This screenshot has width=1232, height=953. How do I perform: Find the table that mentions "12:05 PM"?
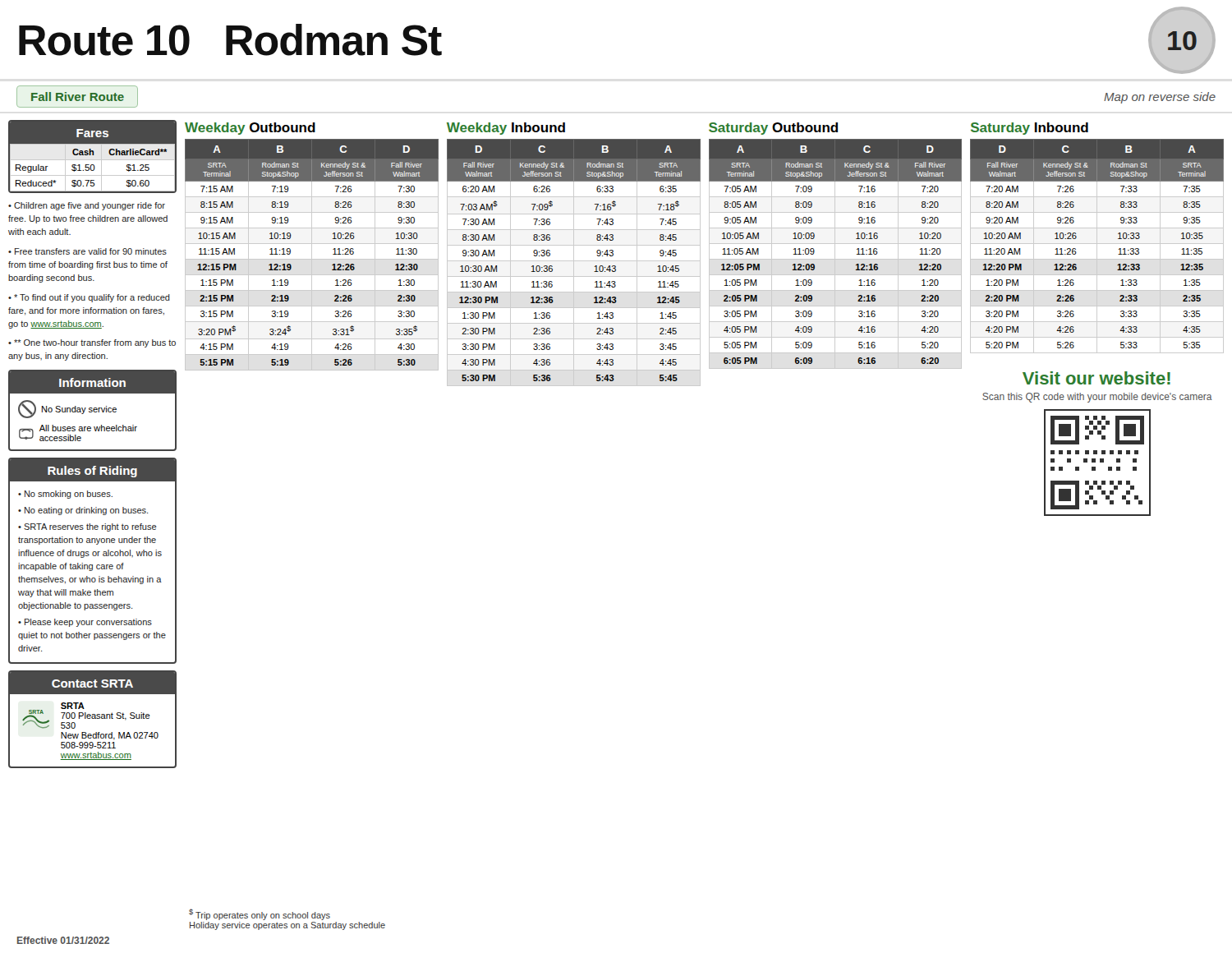coord(835,254)
